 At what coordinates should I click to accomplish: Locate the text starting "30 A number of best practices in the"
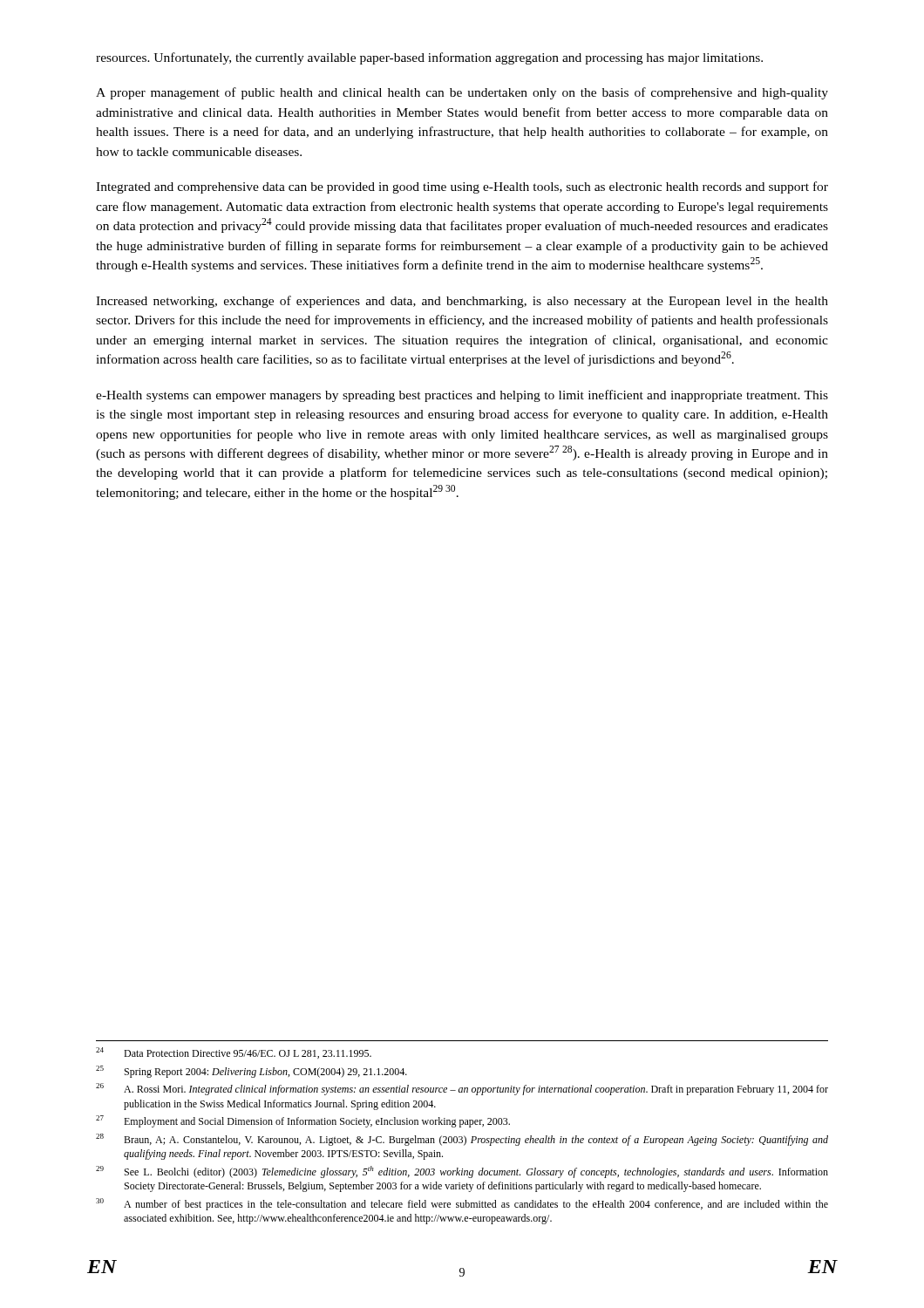tap(462, 1212)
